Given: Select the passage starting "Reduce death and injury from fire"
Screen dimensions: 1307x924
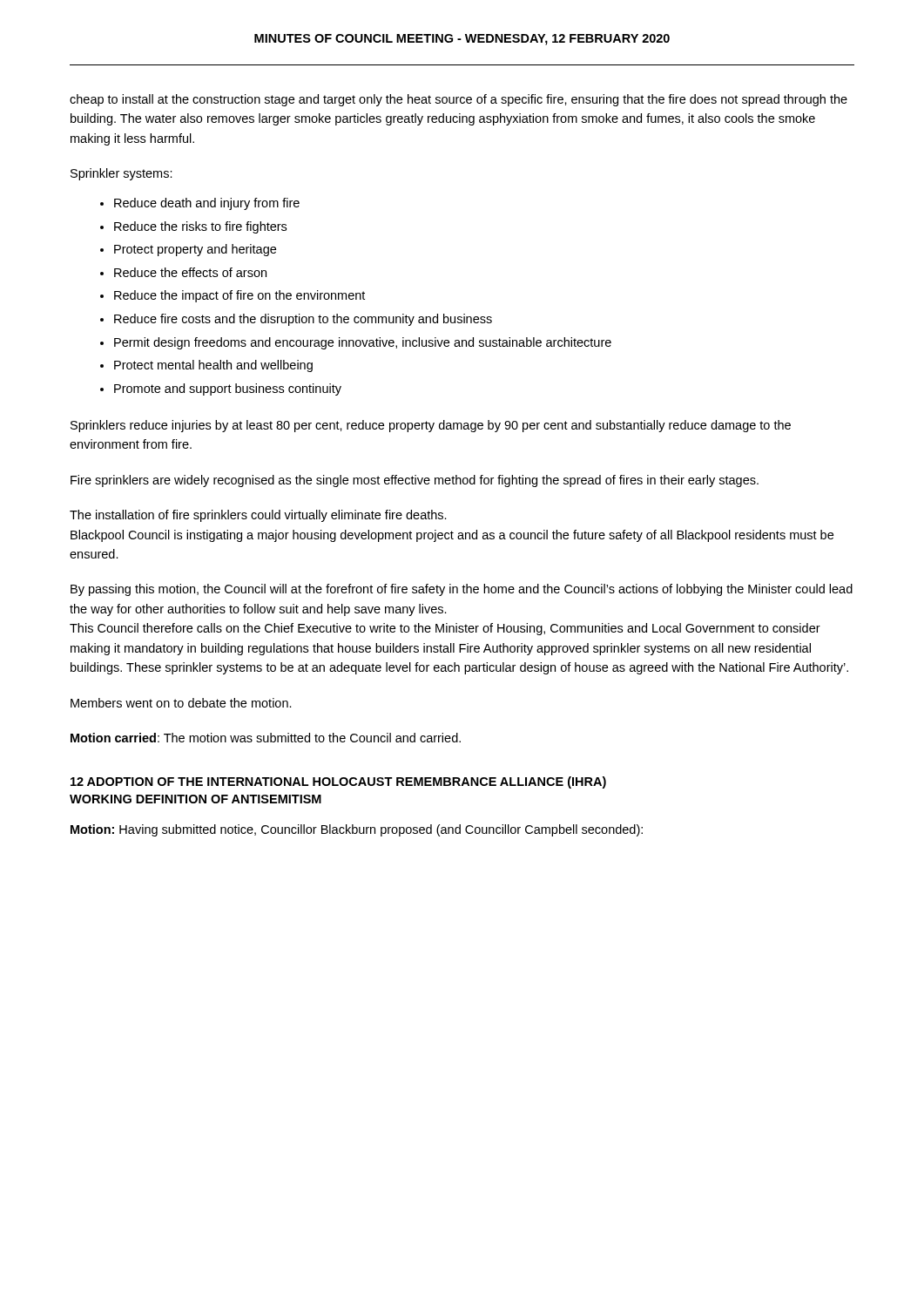Looking at the screenshot, I should coord(207,203).
